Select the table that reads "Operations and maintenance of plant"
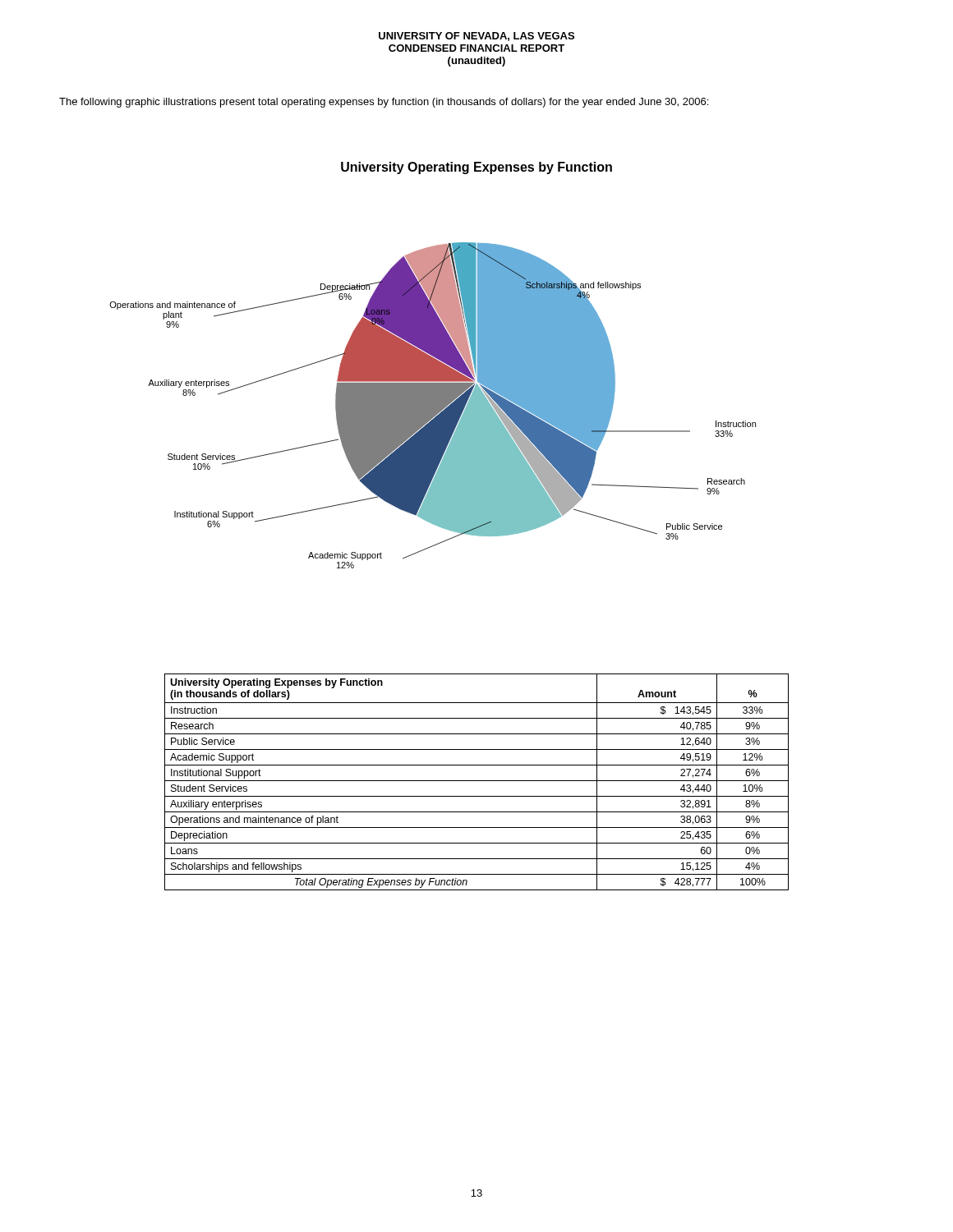 point(476,782)
